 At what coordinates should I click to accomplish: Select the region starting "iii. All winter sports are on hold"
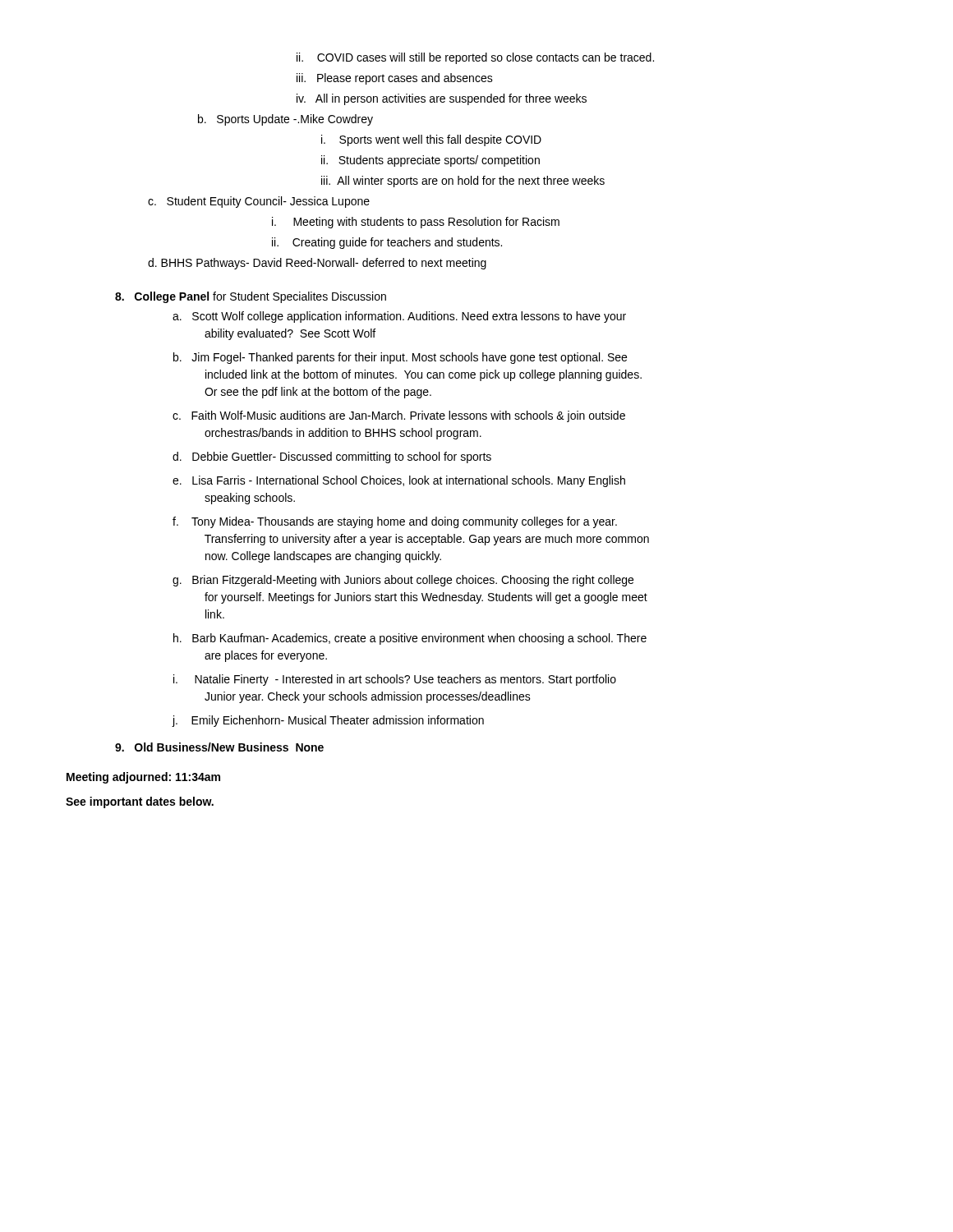pos(463,181)
